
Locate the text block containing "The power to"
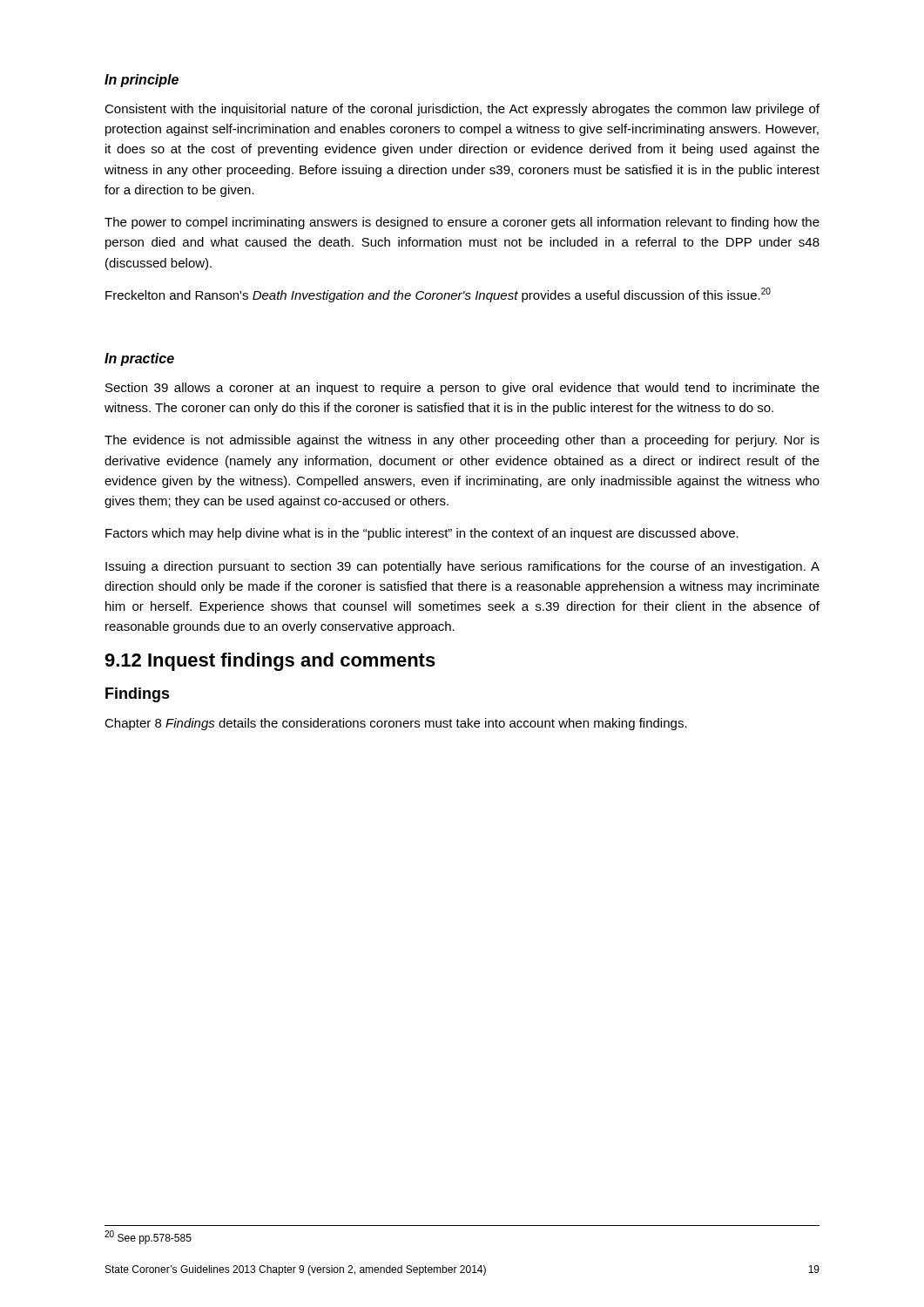[x=462, y=242]
